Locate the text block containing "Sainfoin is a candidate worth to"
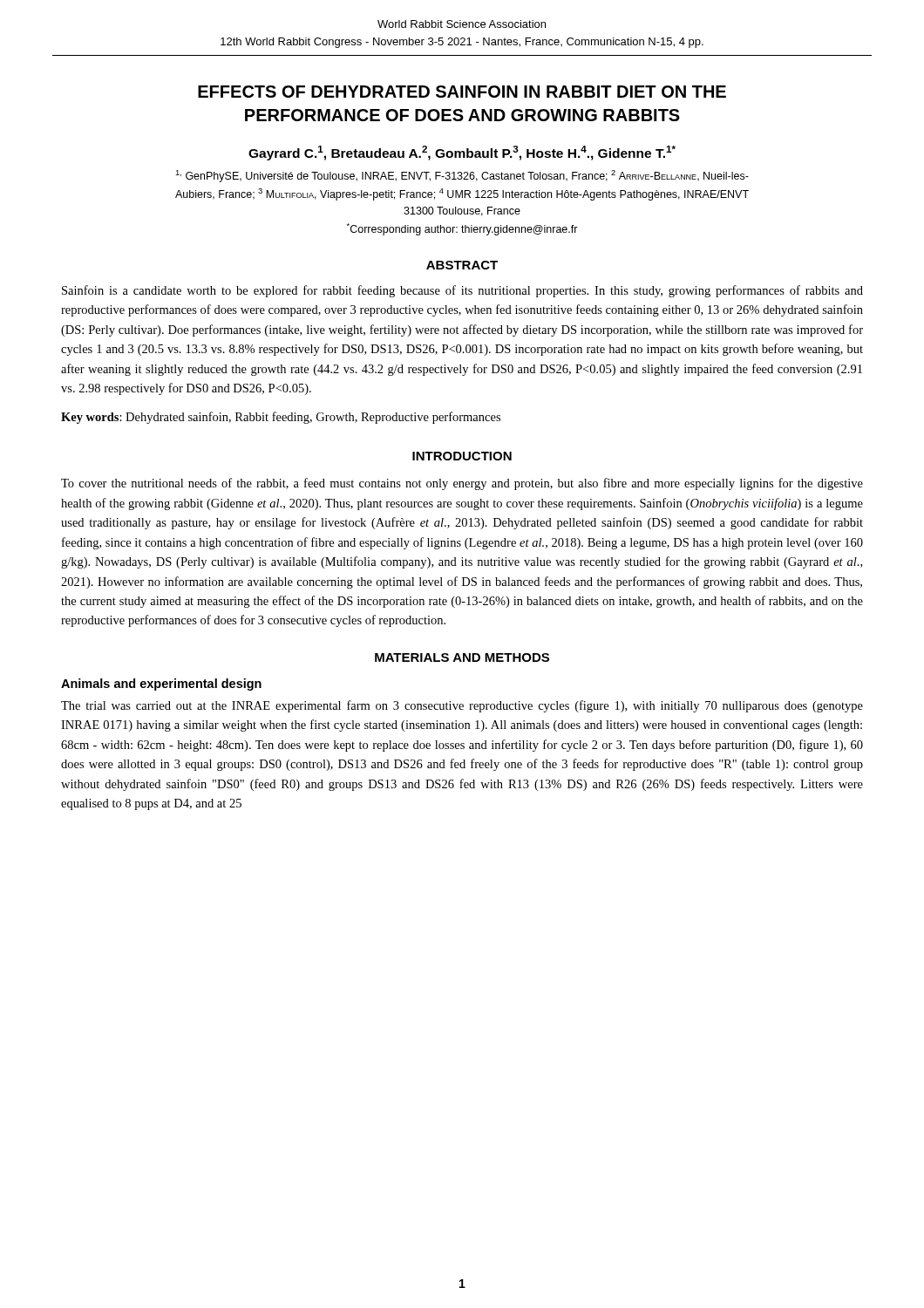 462,339
